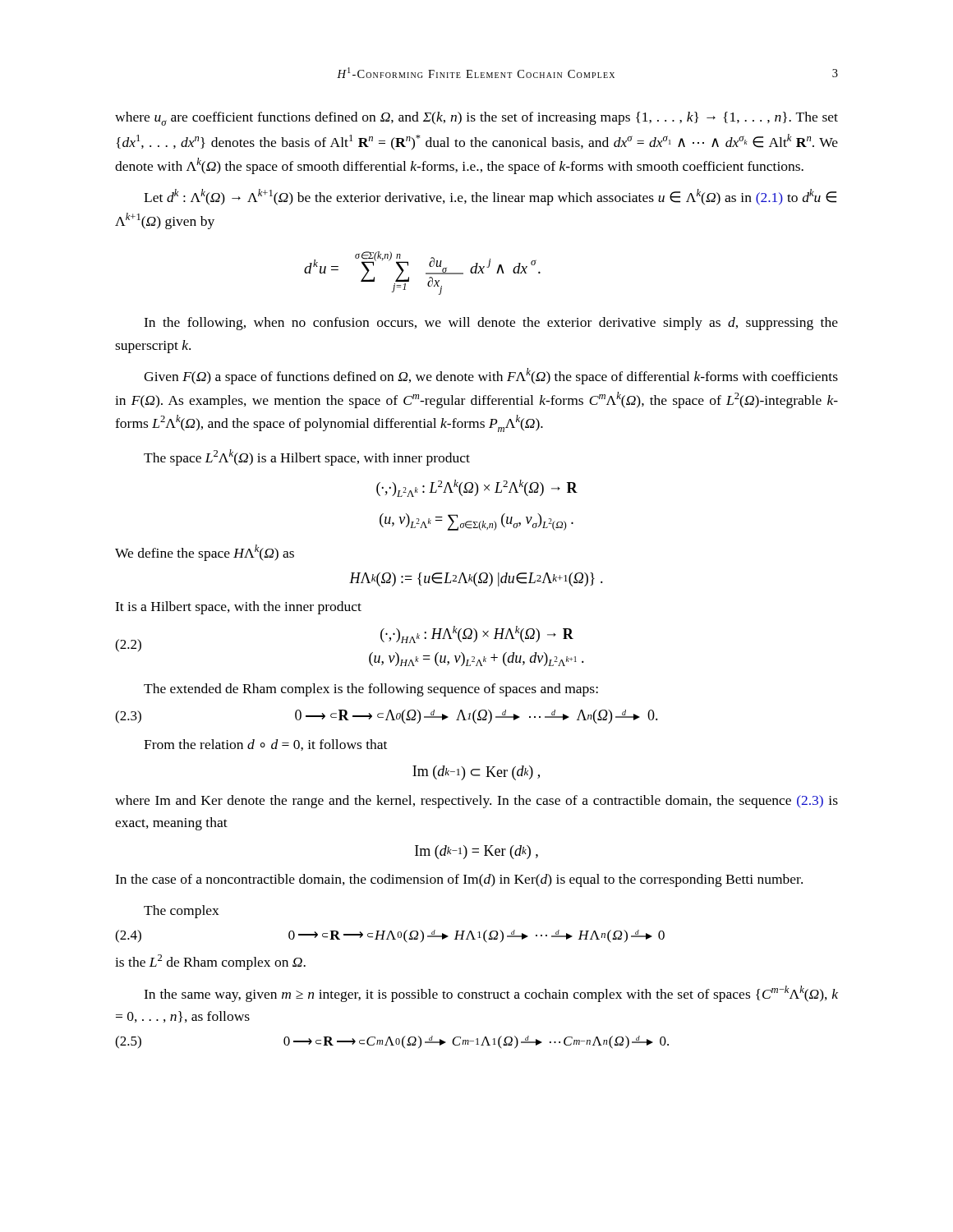953x1232 pixels.
Task: Select the text block with the text "where uσ are coefficient functions"
Action: (x=476, y=141)
